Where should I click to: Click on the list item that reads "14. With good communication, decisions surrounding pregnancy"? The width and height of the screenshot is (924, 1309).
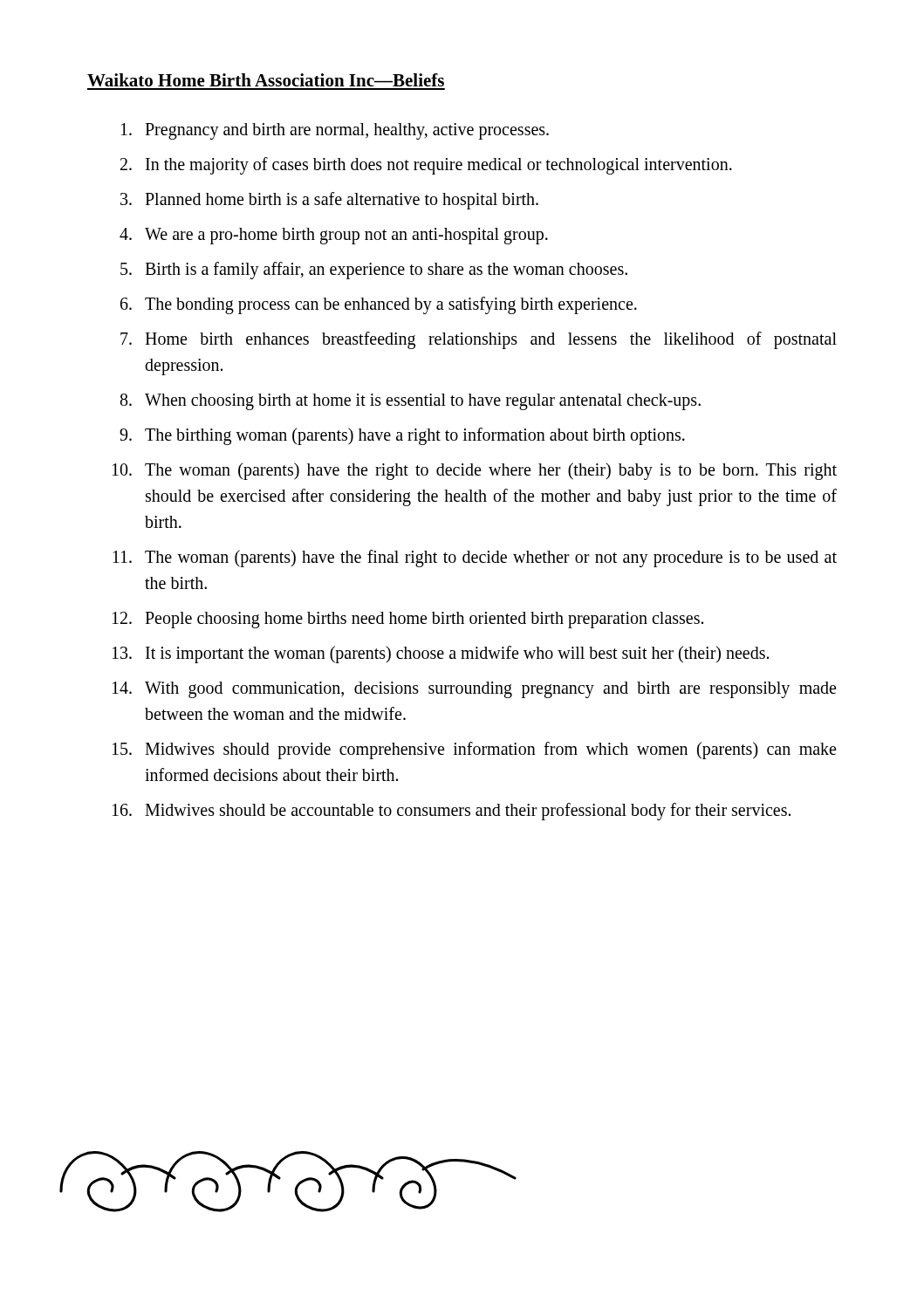462,701
